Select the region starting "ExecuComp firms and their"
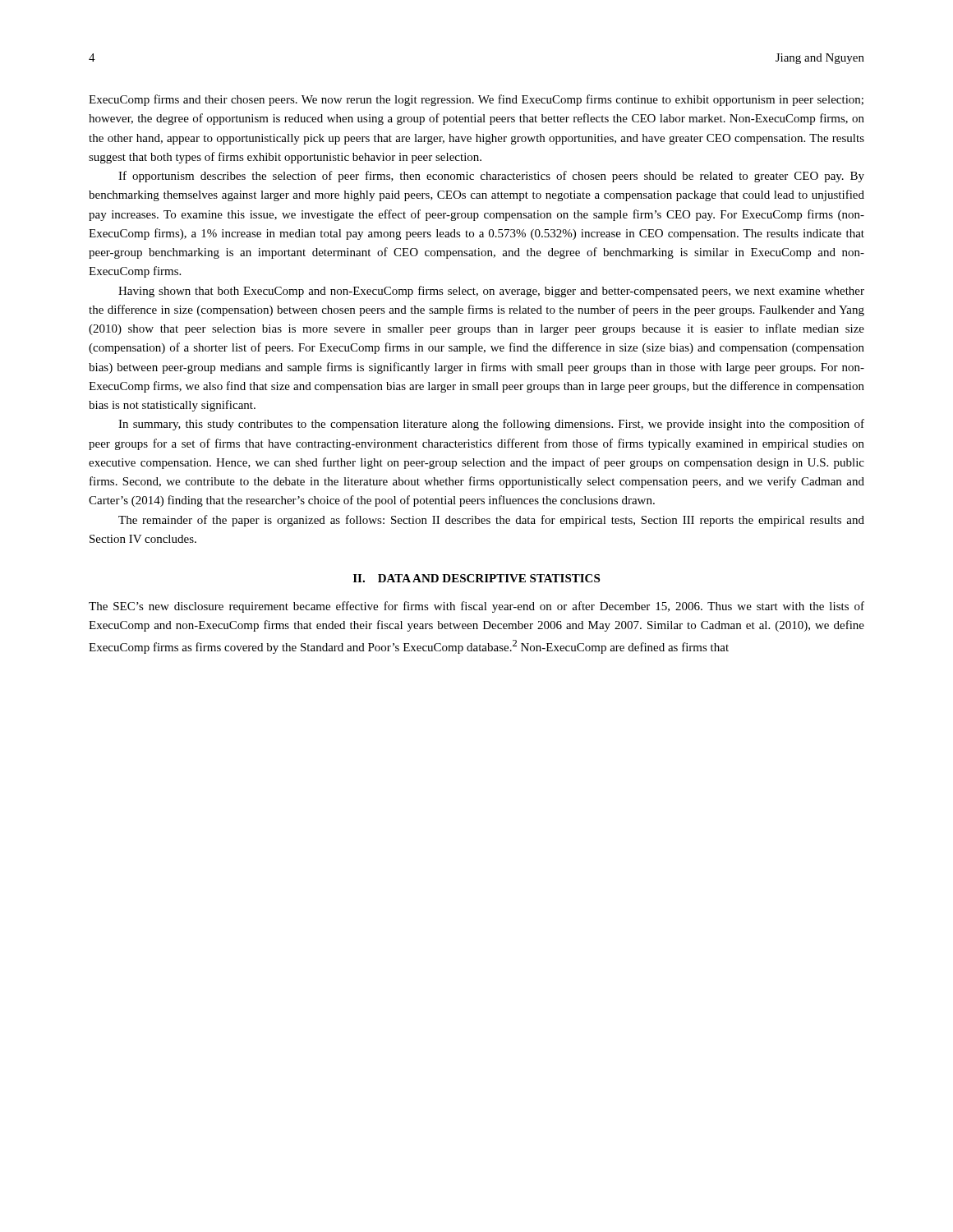Image resolution: width=953 pixels, height=1232 pixels. pos(476,128)
